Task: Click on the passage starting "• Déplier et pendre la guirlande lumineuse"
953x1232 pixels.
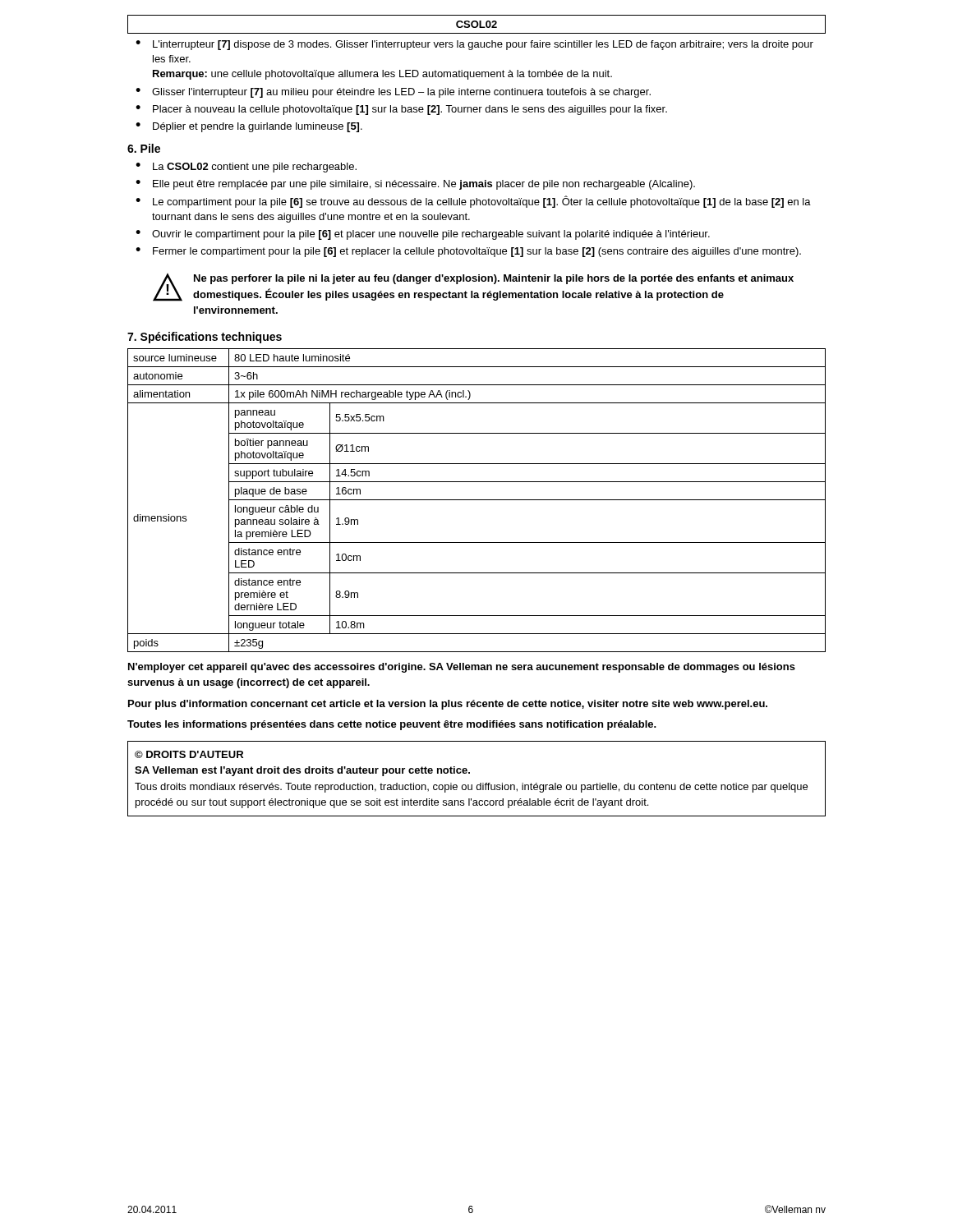Action: click(x=249, y=127)
